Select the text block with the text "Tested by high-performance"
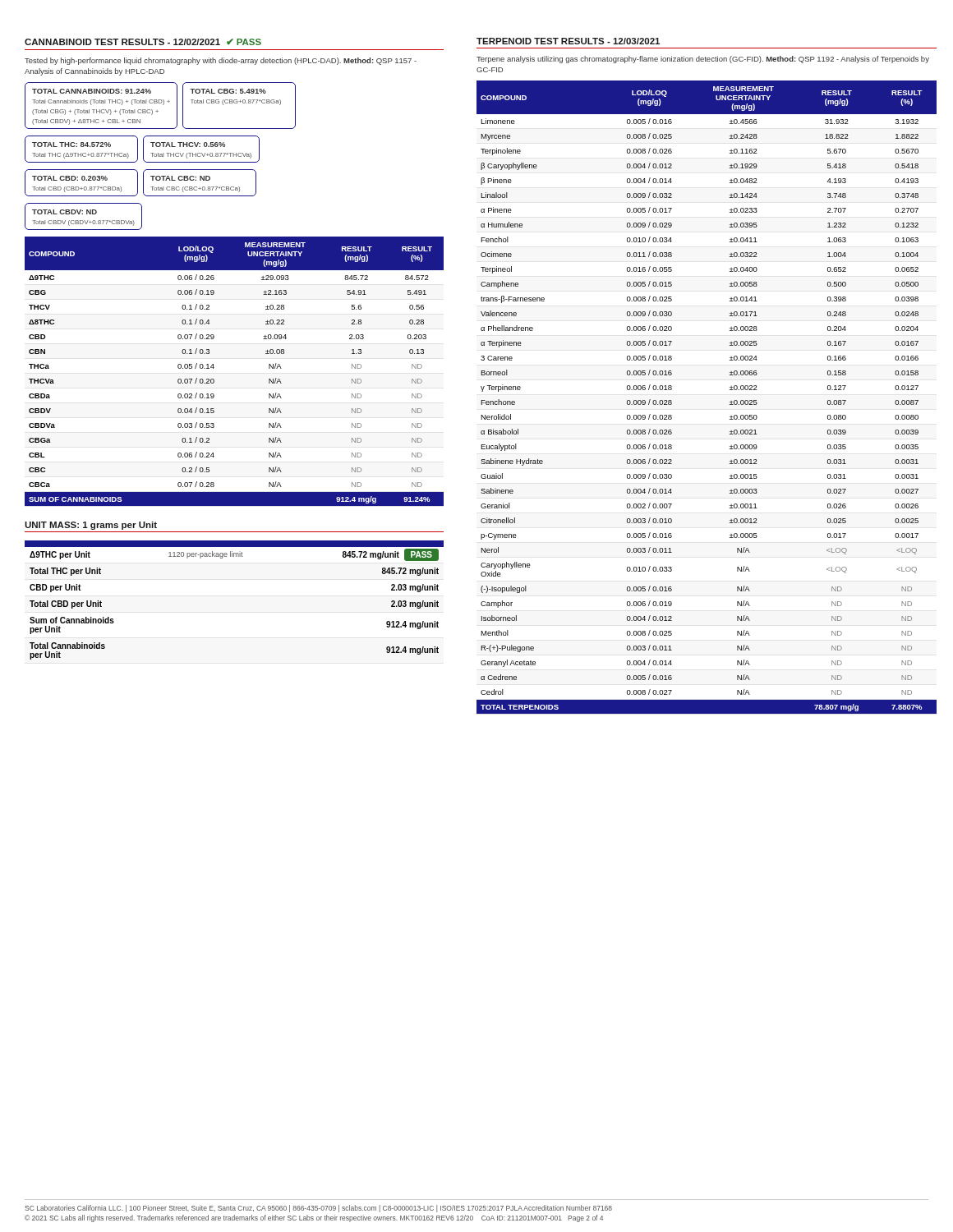953x1232 pixels. coord(221,66)
